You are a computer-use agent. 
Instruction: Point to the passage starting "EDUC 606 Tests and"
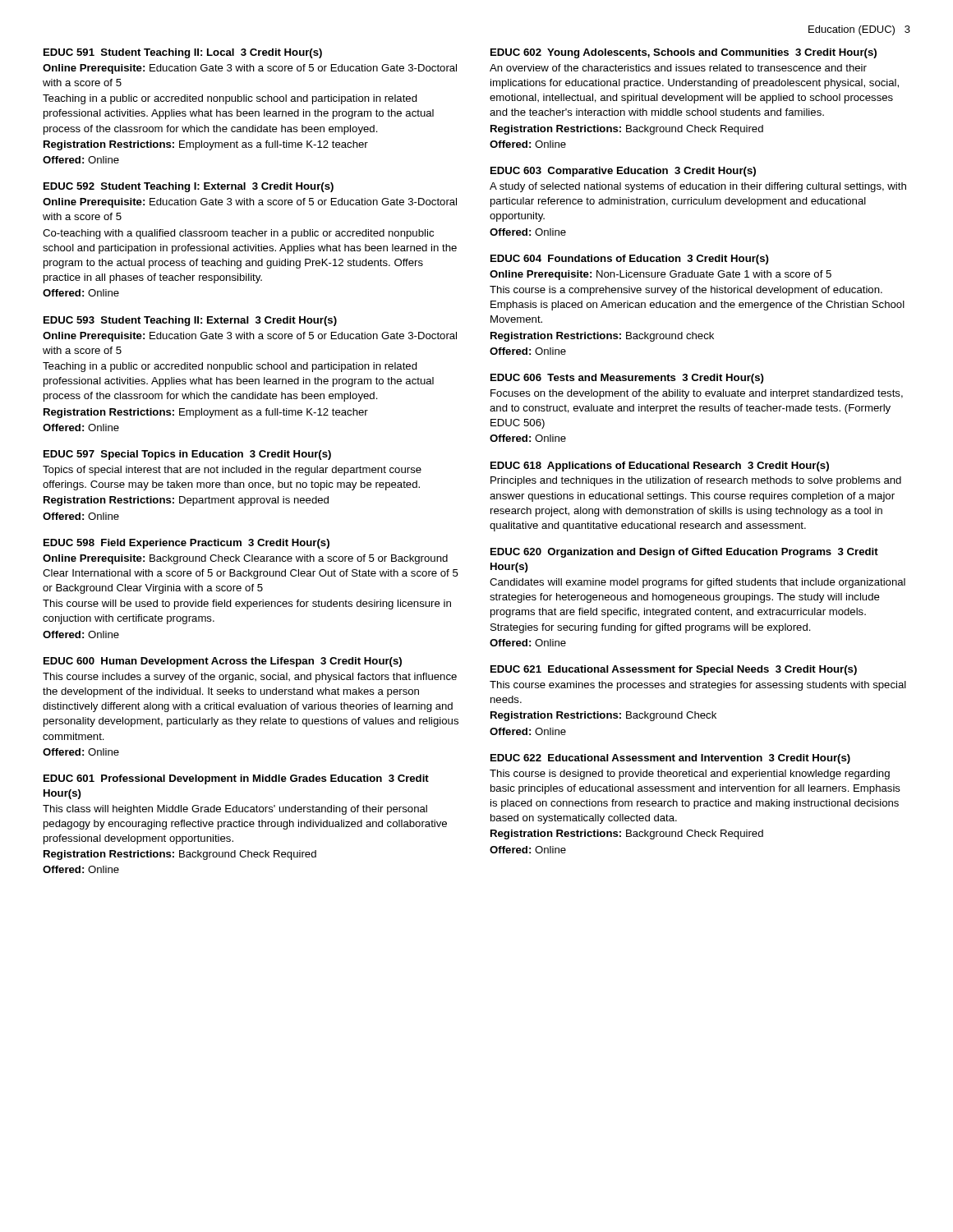(700, 408)
